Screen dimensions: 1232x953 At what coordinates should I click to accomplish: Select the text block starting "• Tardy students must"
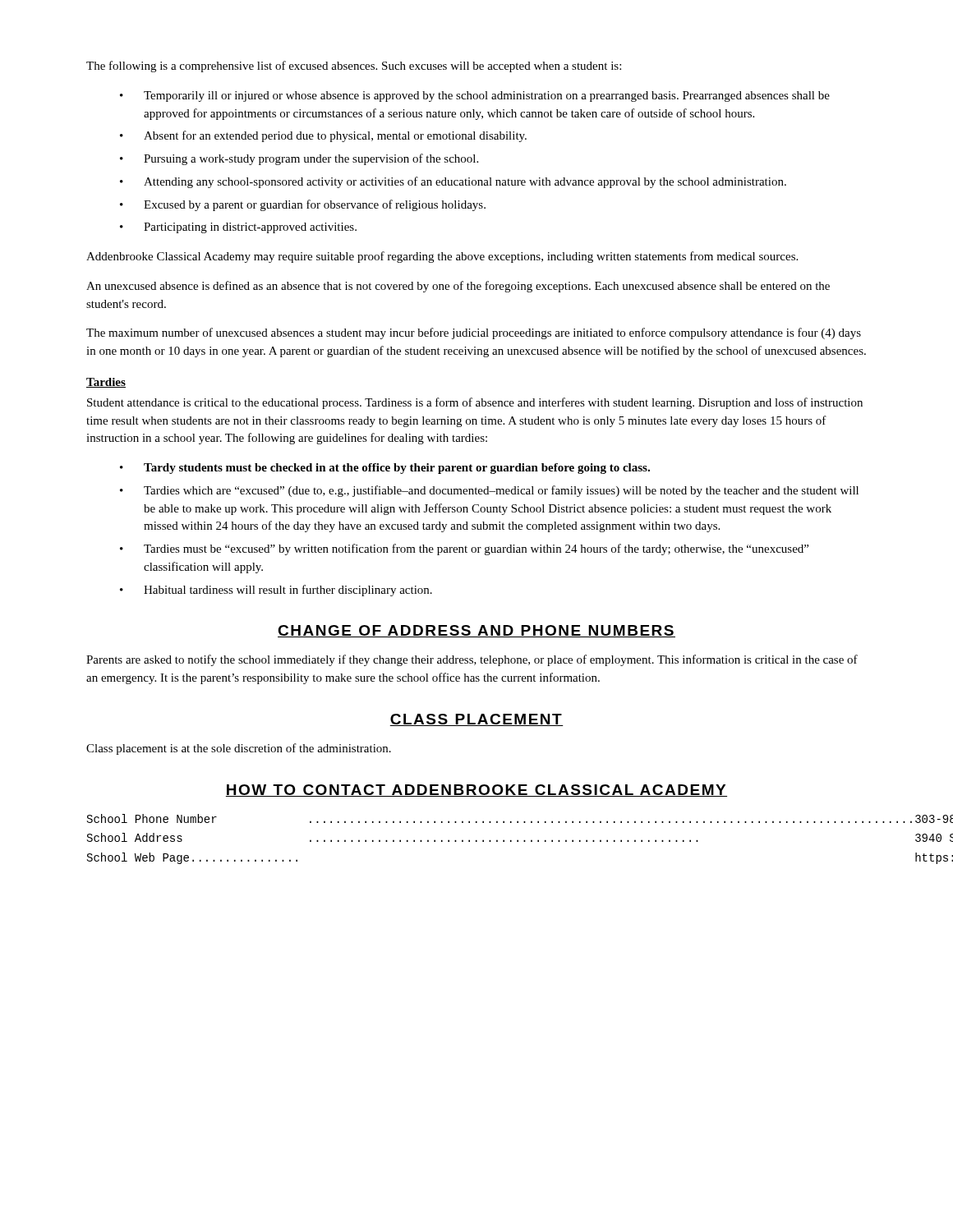(493, 468)
